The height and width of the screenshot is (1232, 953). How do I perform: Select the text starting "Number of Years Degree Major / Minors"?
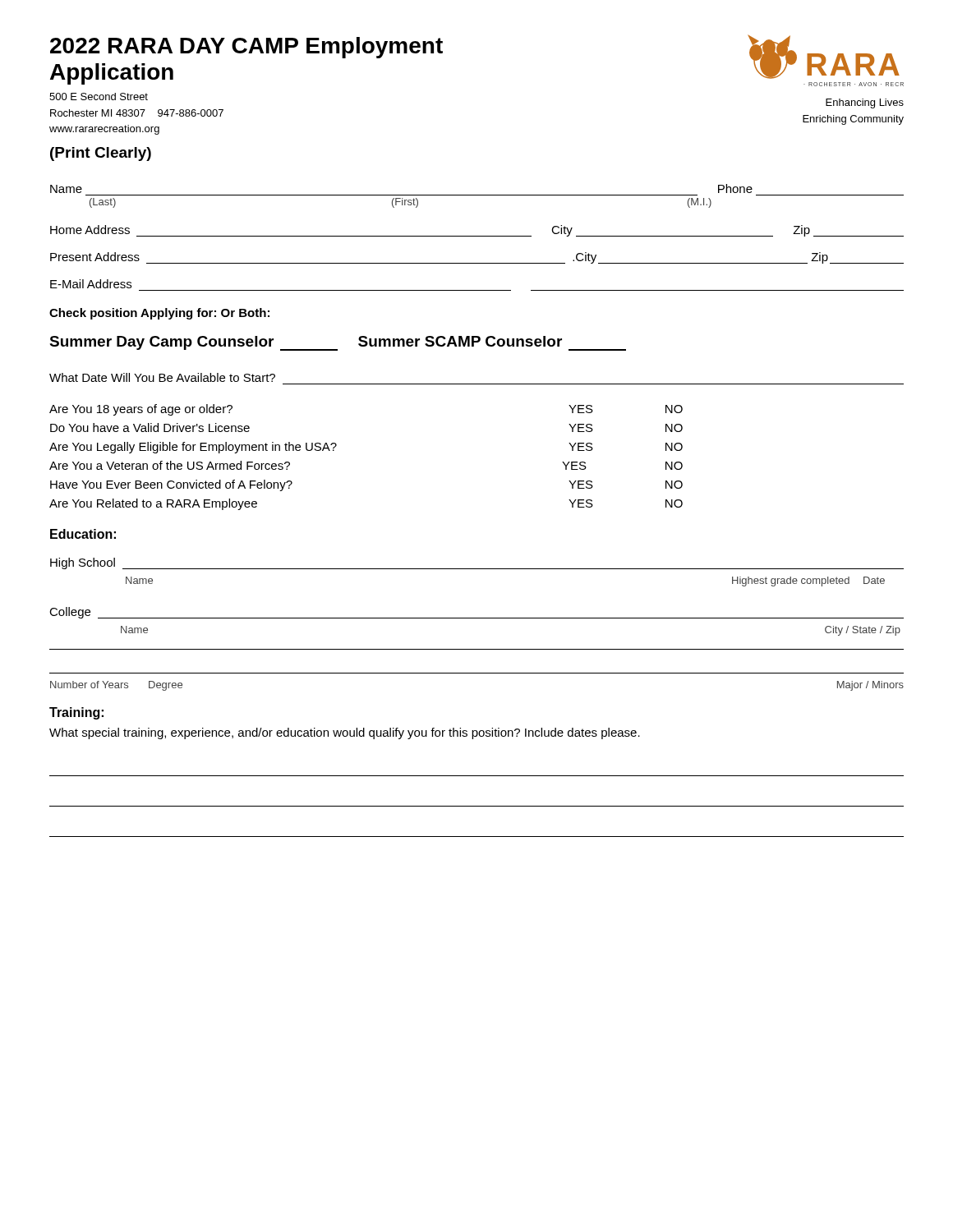click(x=476, y=670)
